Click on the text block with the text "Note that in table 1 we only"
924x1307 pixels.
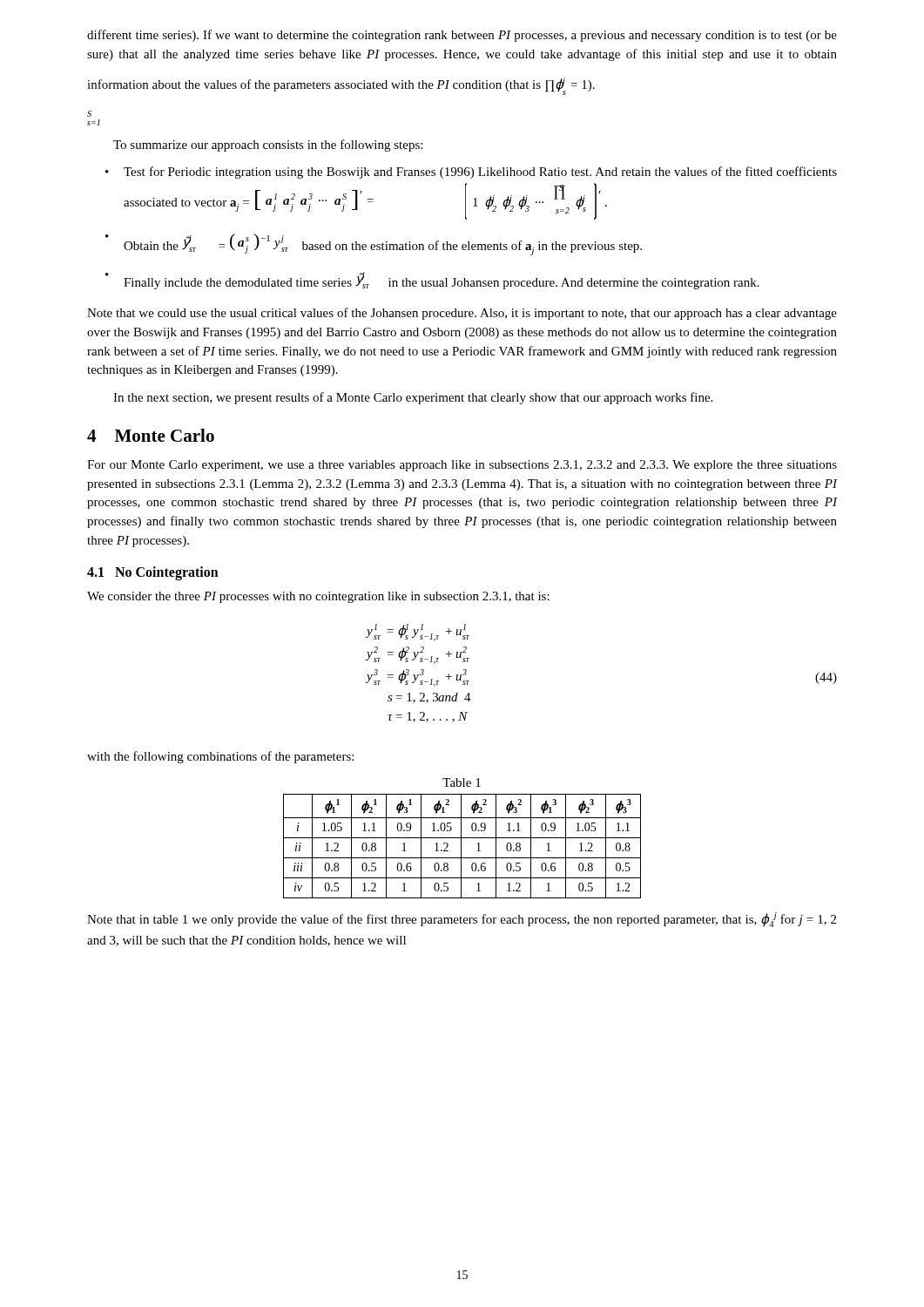coord(462,930)
